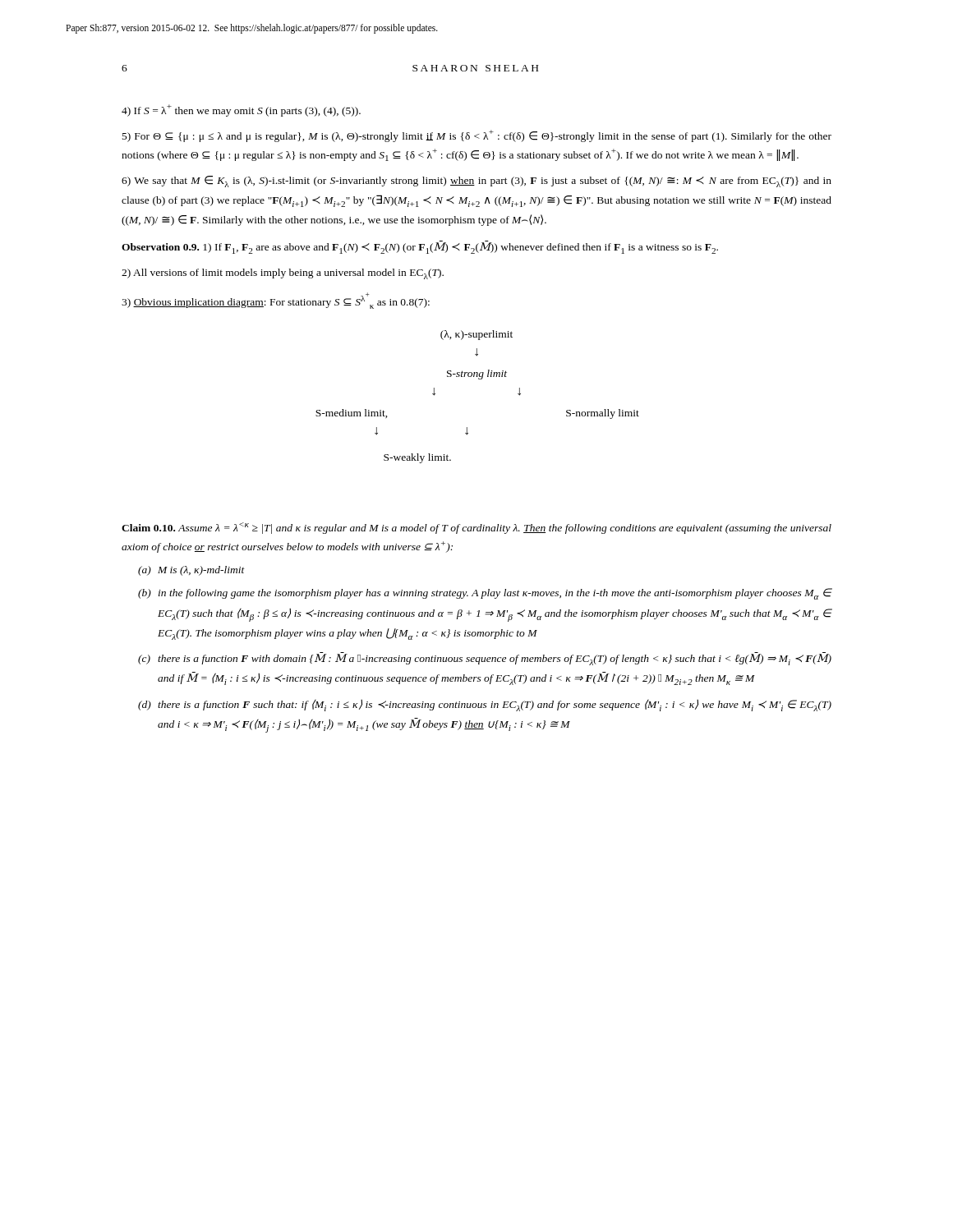This screenshot has width=953, height=1232.
Task: Click on the text block that reads "3) Obvious implication diagram: For"
Action: click(x=276, y=300)
